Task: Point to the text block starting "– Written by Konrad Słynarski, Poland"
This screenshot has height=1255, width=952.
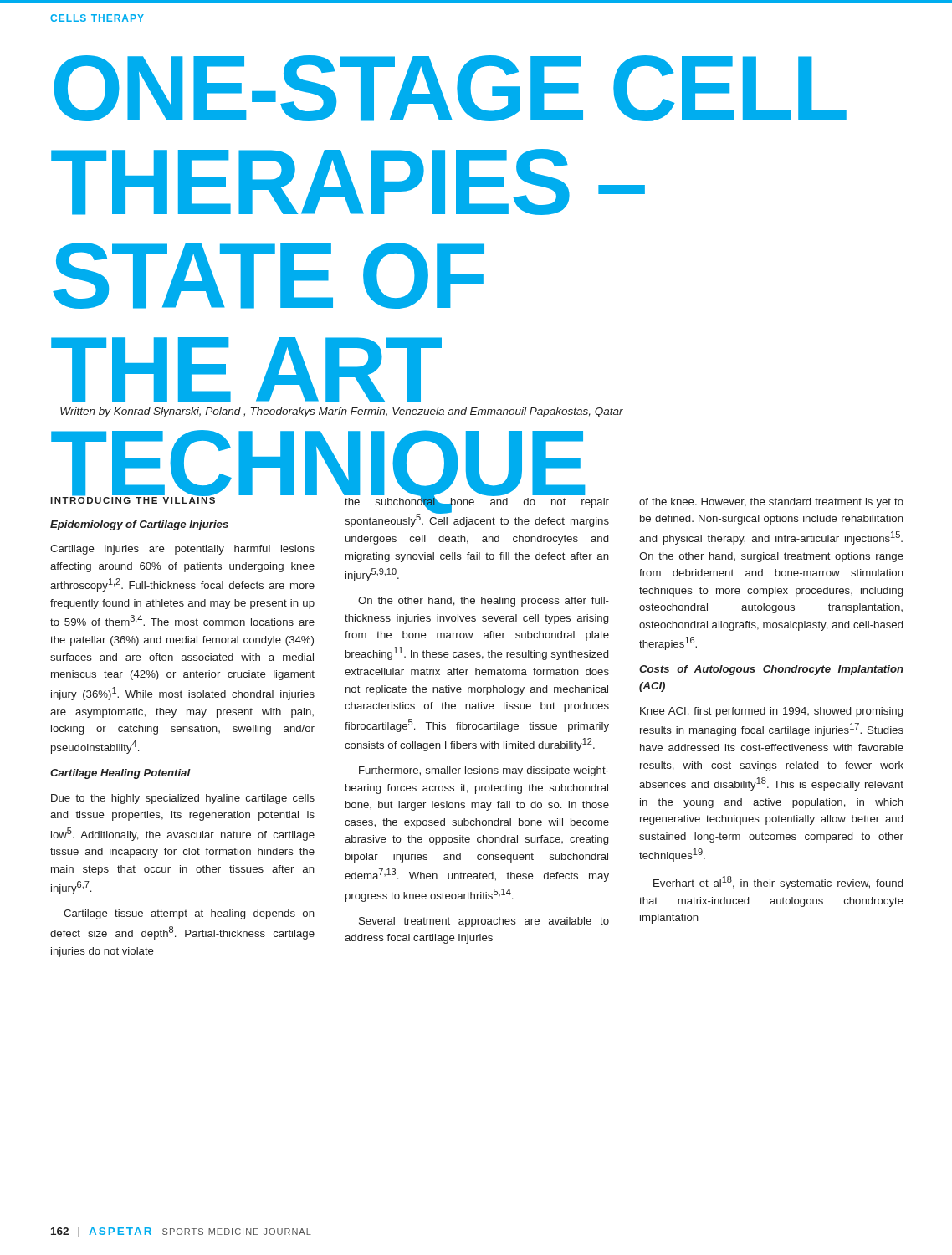Action: tap(337, 411)
